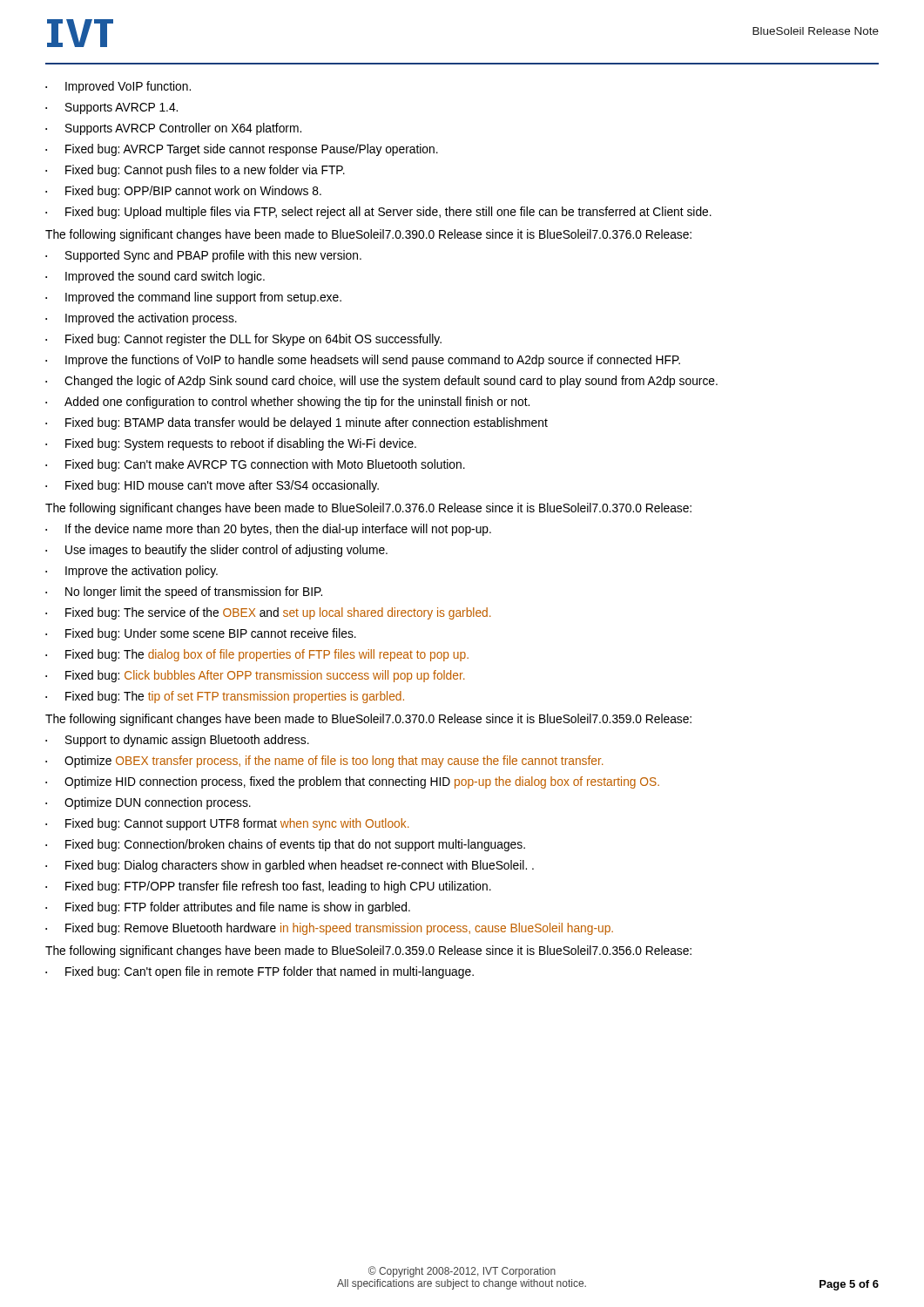Click on the list item containing "• Fixed bug: Upload multiple files via"
Viewport: 924px width, 1307px height.
(x=462, y=213)
